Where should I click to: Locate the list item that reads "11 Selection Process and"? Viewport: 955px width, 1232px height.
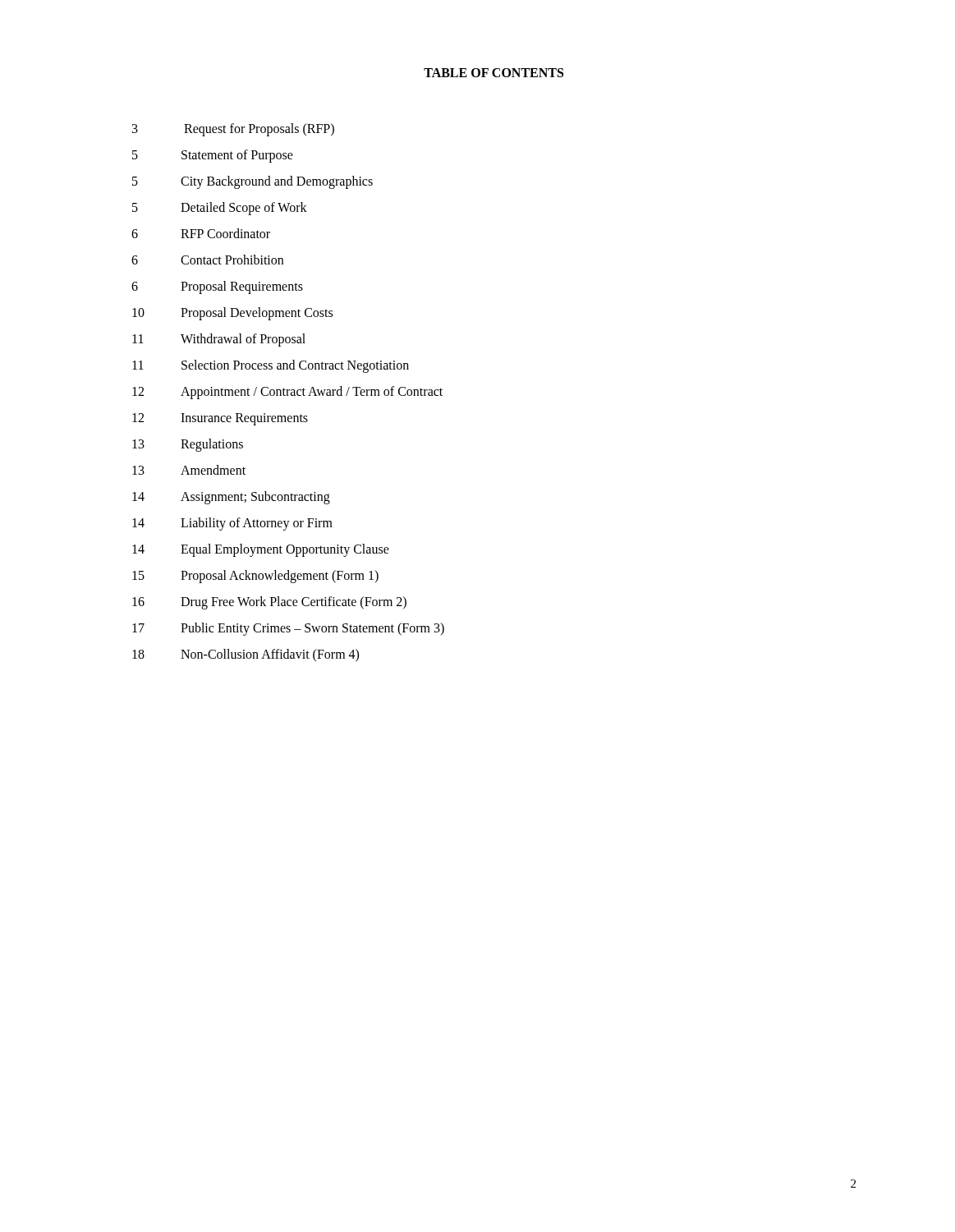click(270, 366)
